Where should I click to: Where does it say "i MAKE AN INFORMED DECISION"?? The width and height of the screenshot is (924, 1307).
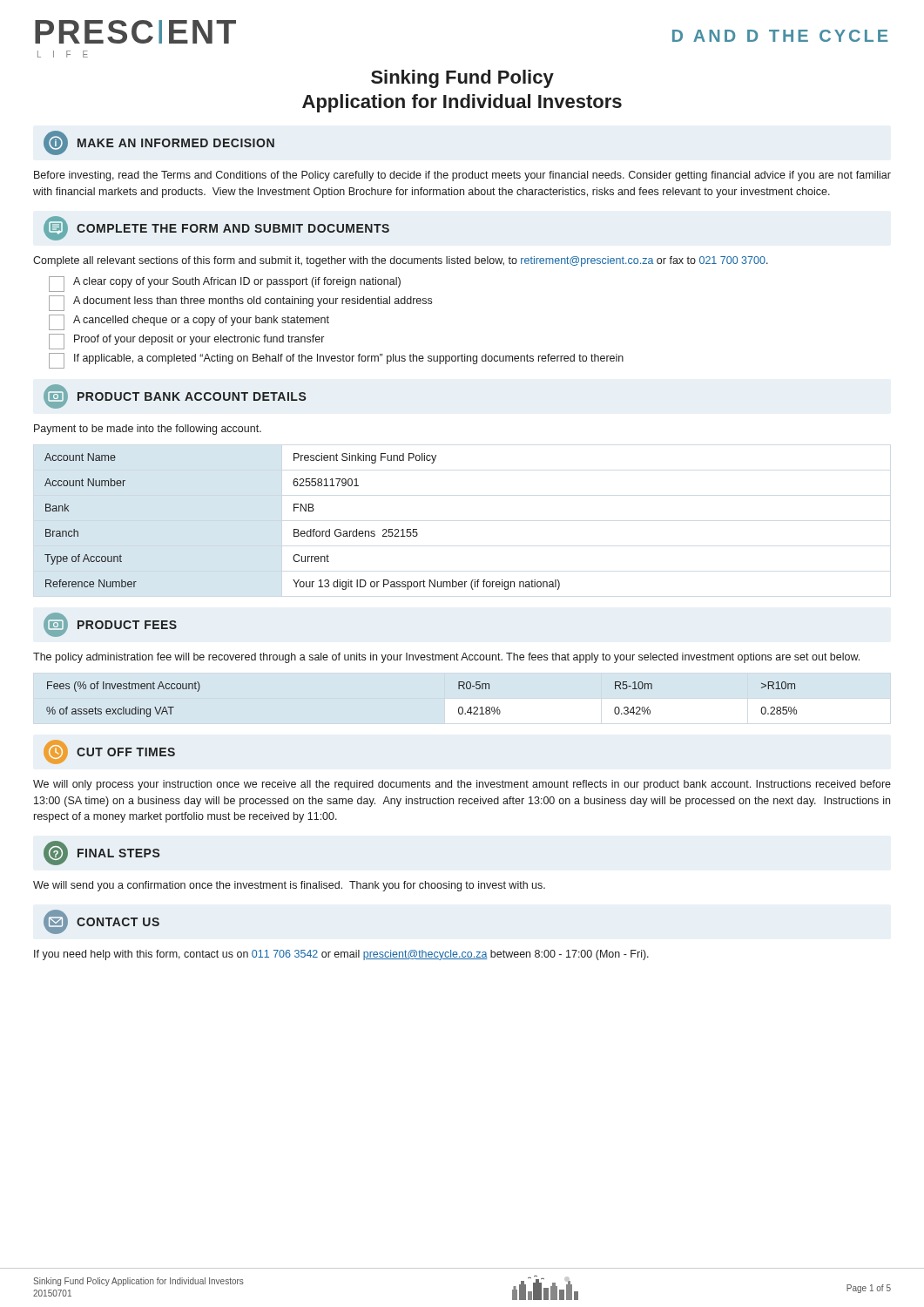(159, 143)
